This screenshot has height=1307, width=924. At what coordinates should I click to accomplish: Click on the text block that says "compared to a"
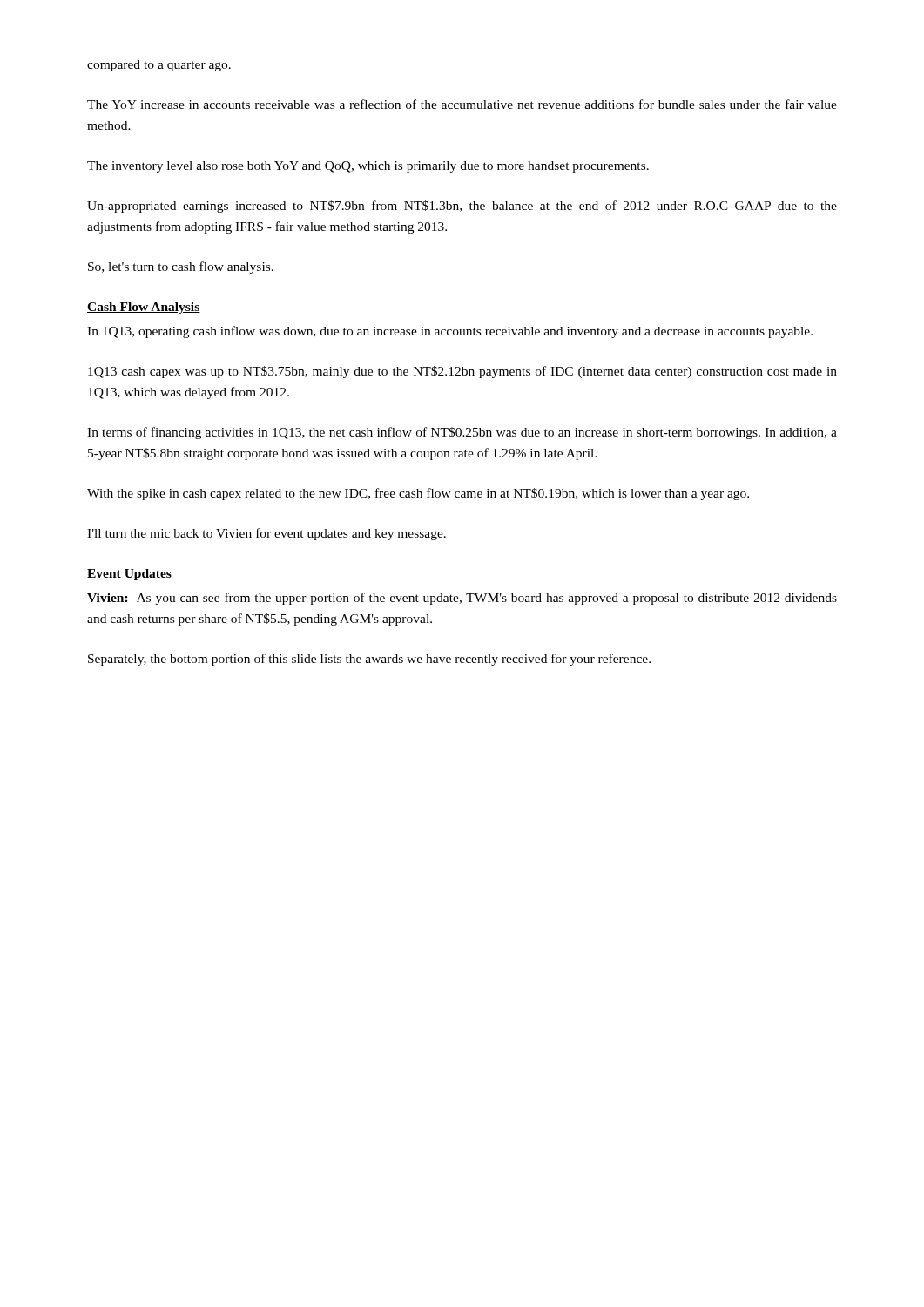pyautogui.click(x=159, y=64)
